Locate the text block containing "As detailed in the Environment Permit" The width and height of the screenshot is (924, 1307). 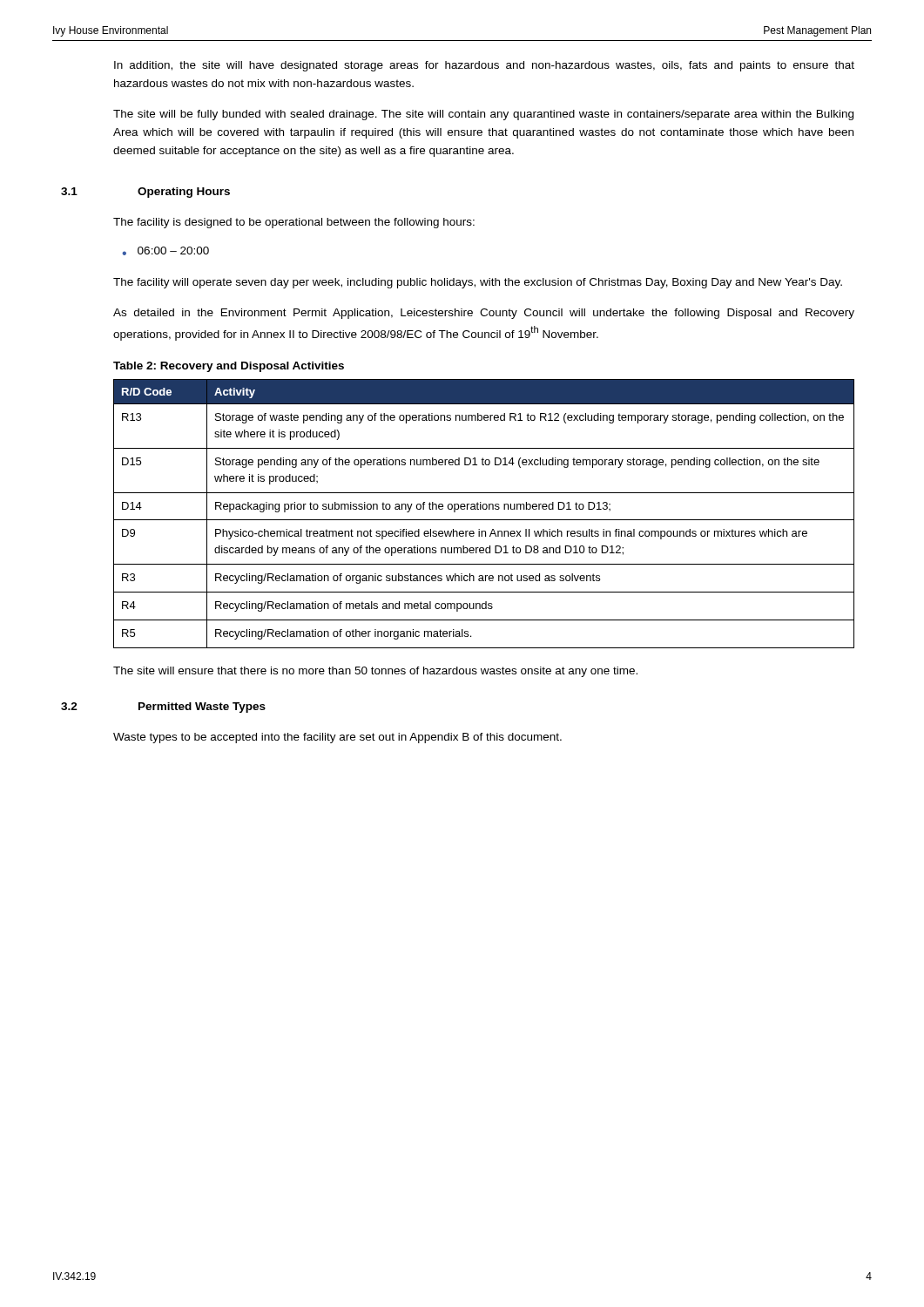tap(484, 323)
